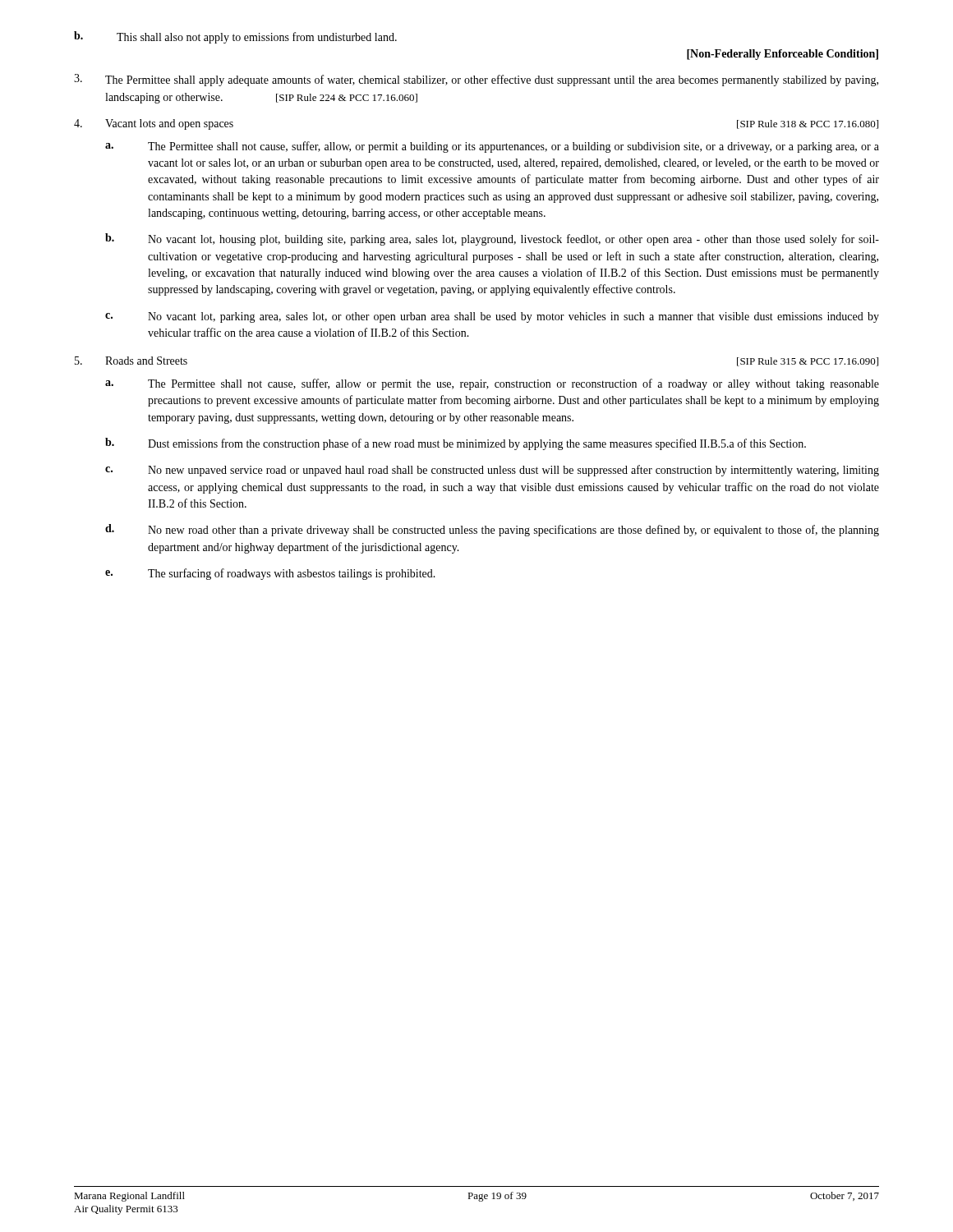Click the passage that begins "c. No new unpaved service road or unpaved"
Image resolution: width=953 pixels, height=1232 pixels.
coord(492,488)
